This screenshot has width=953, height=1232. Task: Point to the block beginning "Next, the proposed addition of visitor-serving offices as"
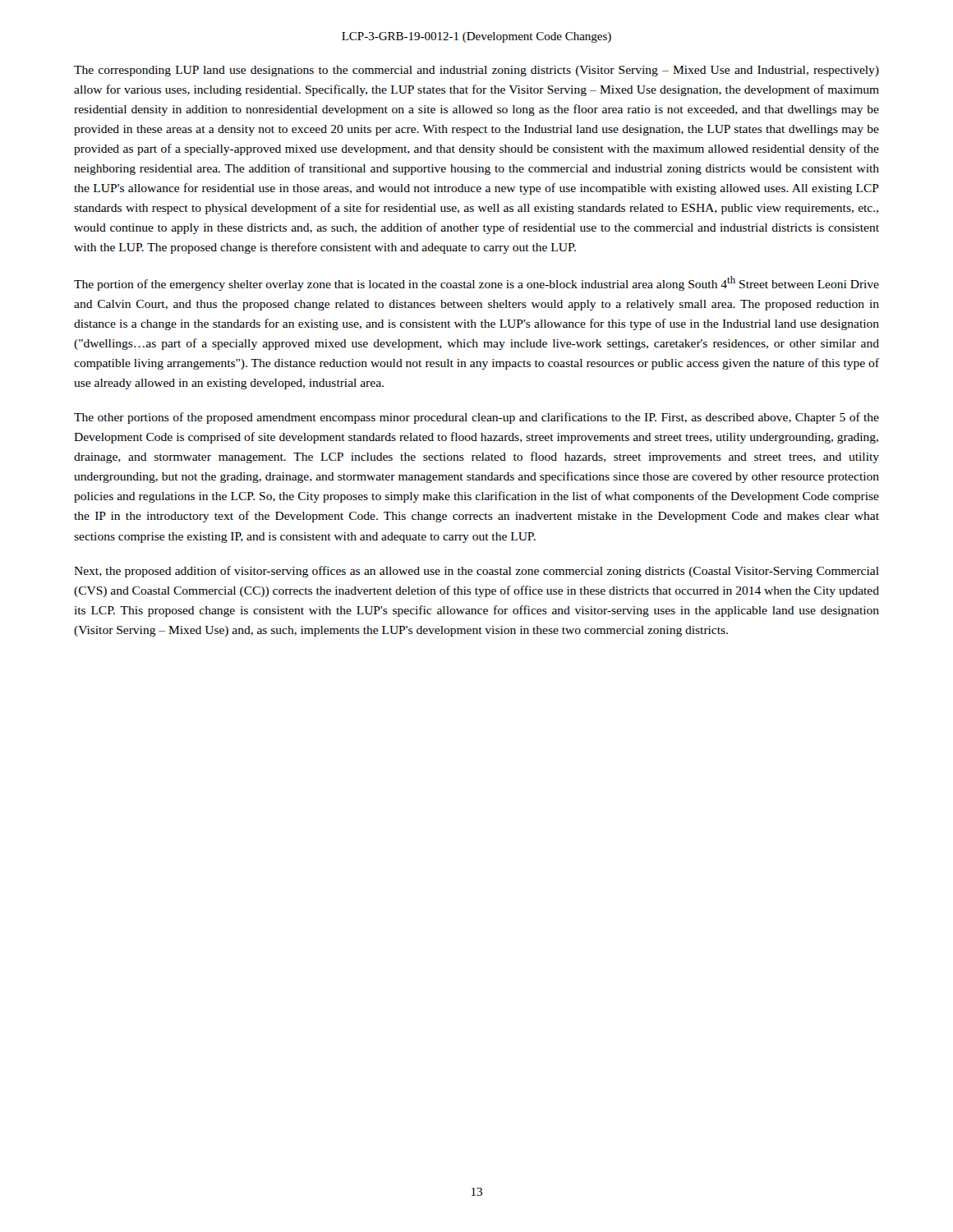[476, 600]
